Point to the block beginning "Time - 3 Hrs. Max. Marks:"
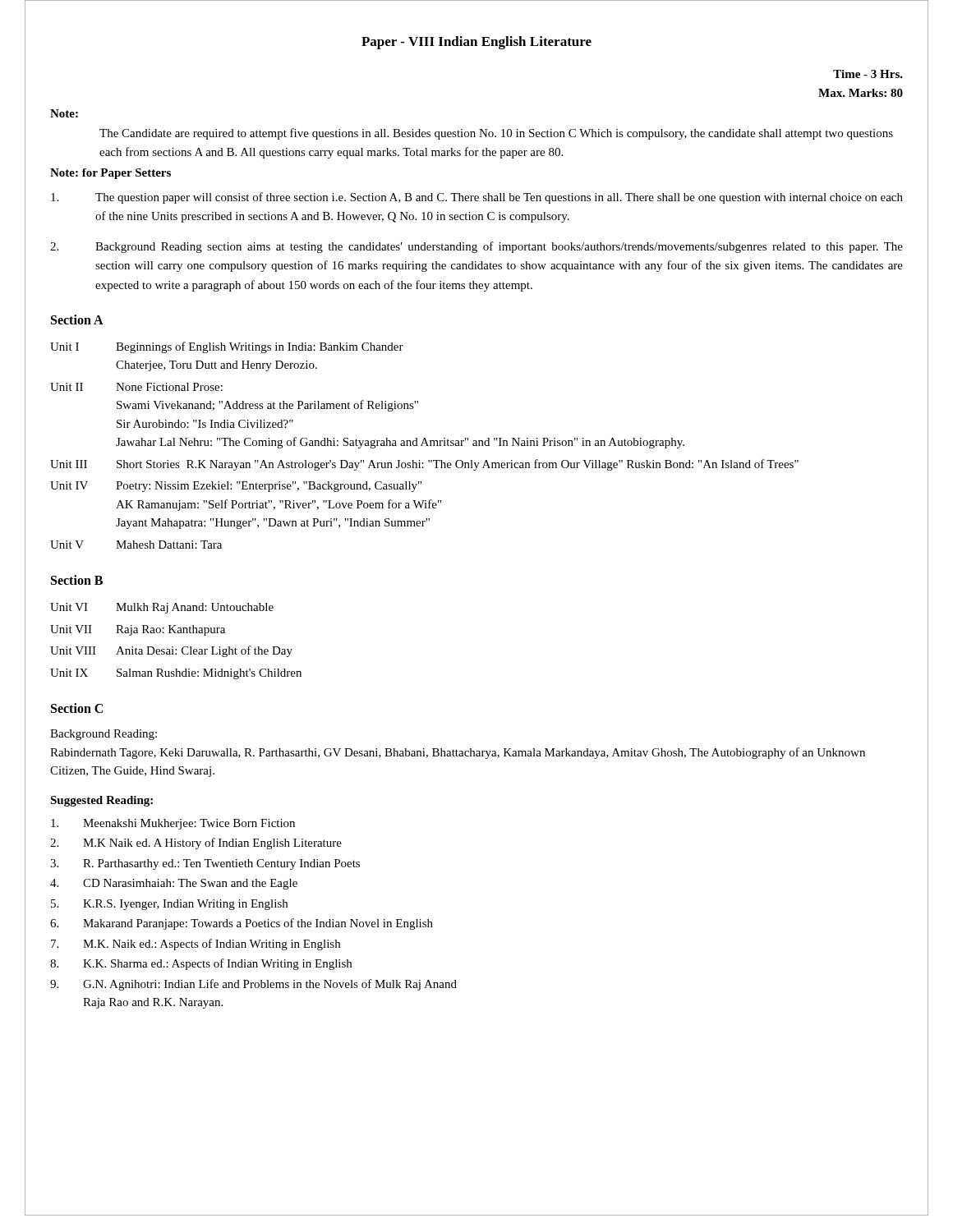 pos(861,83)
